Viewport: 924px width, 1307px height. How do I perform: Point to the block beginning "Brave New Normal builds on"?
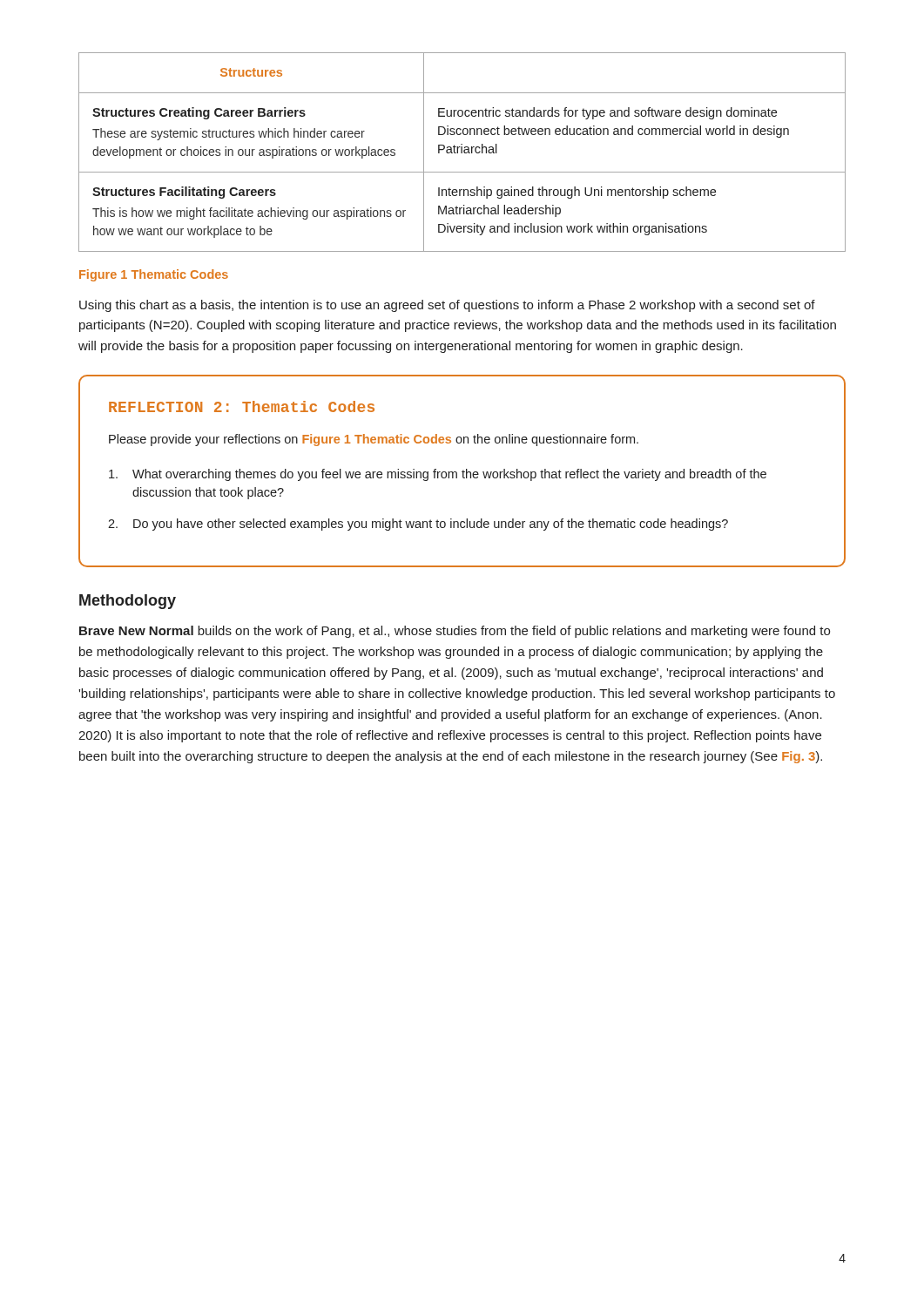[462, 693]
